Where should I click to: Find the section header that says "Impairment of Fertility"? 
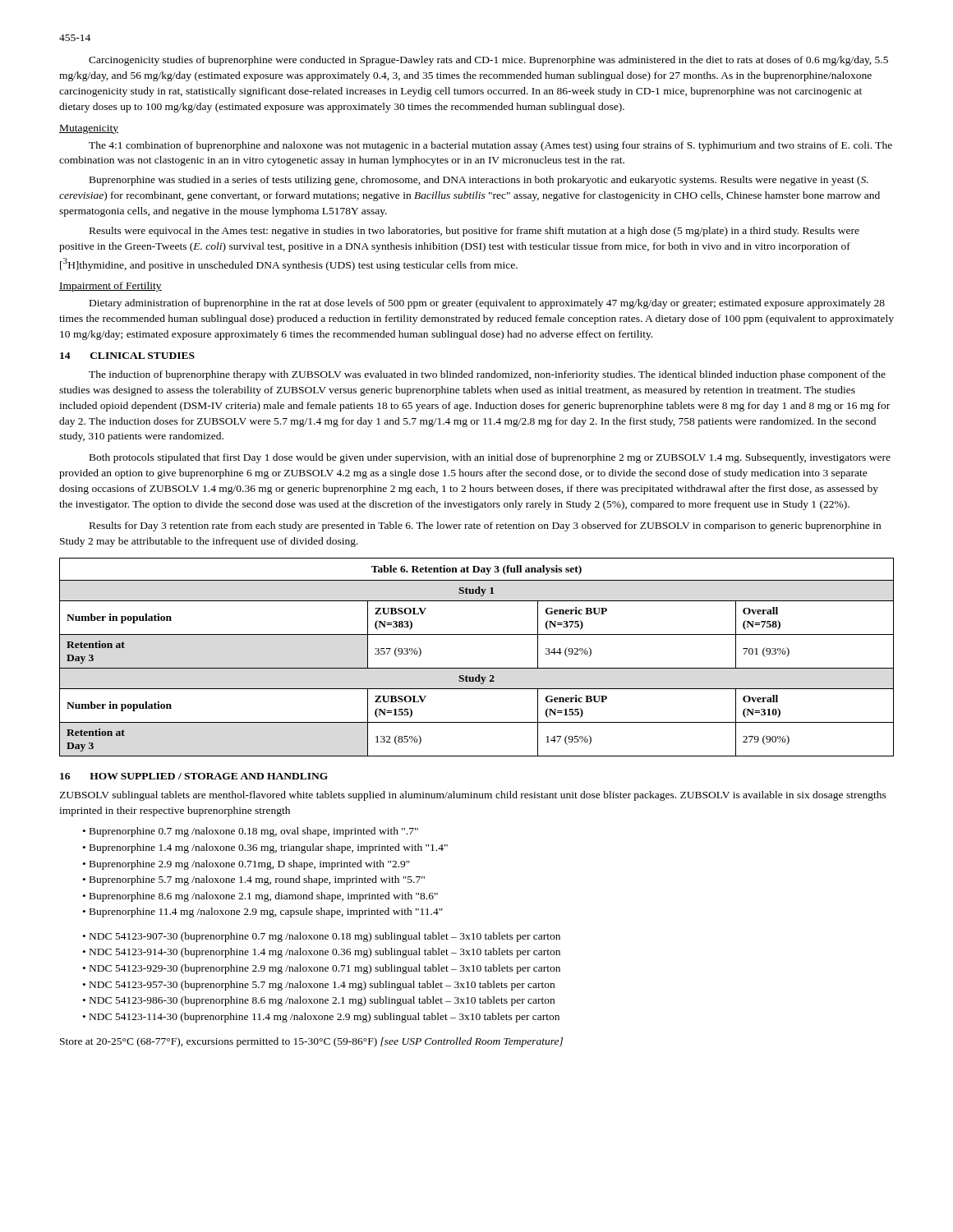pos(110,286)
